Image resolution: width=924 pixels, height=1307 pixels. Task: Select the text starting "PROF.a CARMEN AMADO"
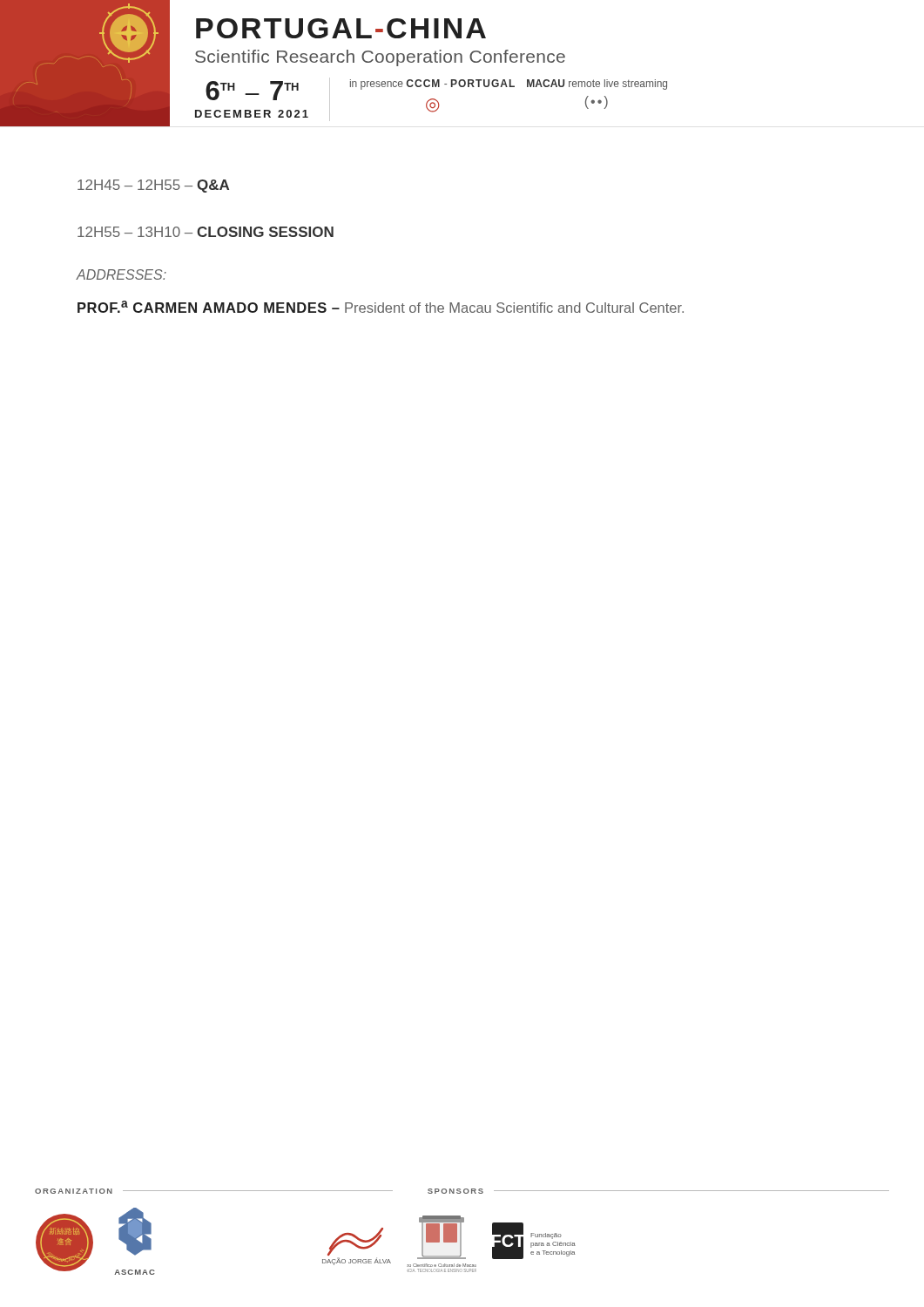pyautogui.click(x=381, y=306)
